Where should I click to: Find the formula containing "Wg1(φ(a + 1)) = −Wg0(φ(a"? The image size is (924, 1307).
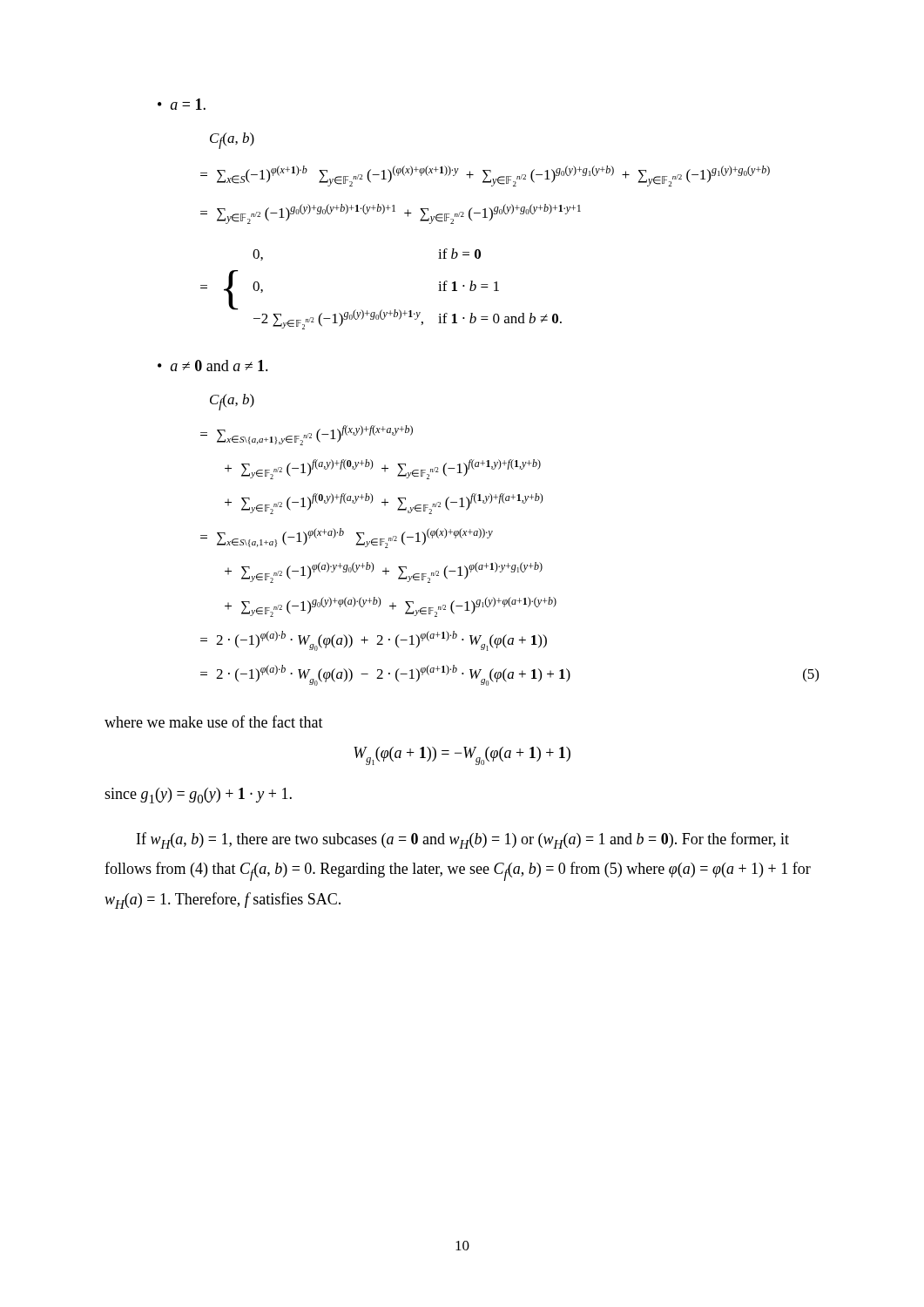(x=462, y=756)
